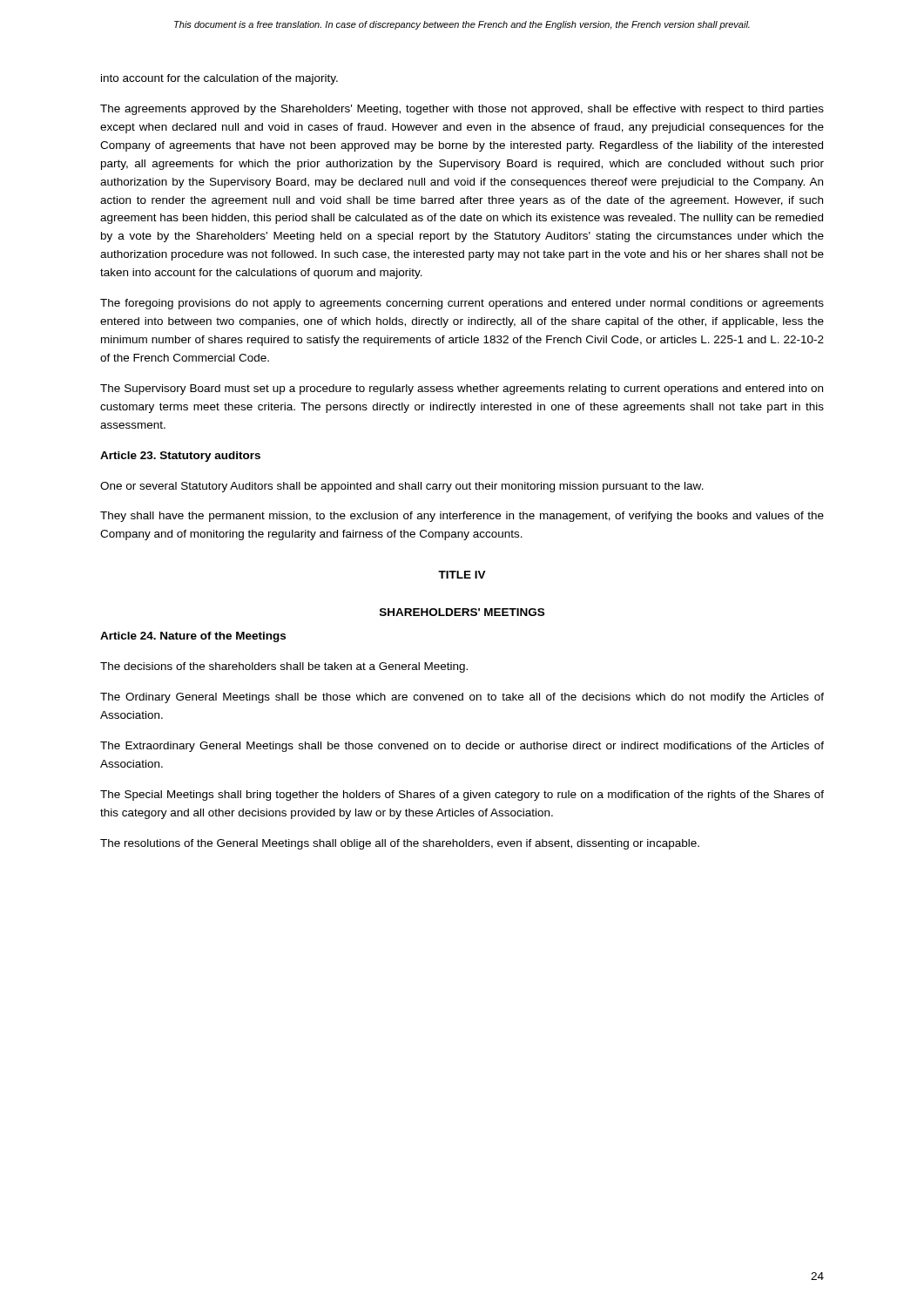Locate the section header that reads "Article 23. Statutory auditors"
Viewport: 924px width, 1307px height.
(x=181, y=455)
